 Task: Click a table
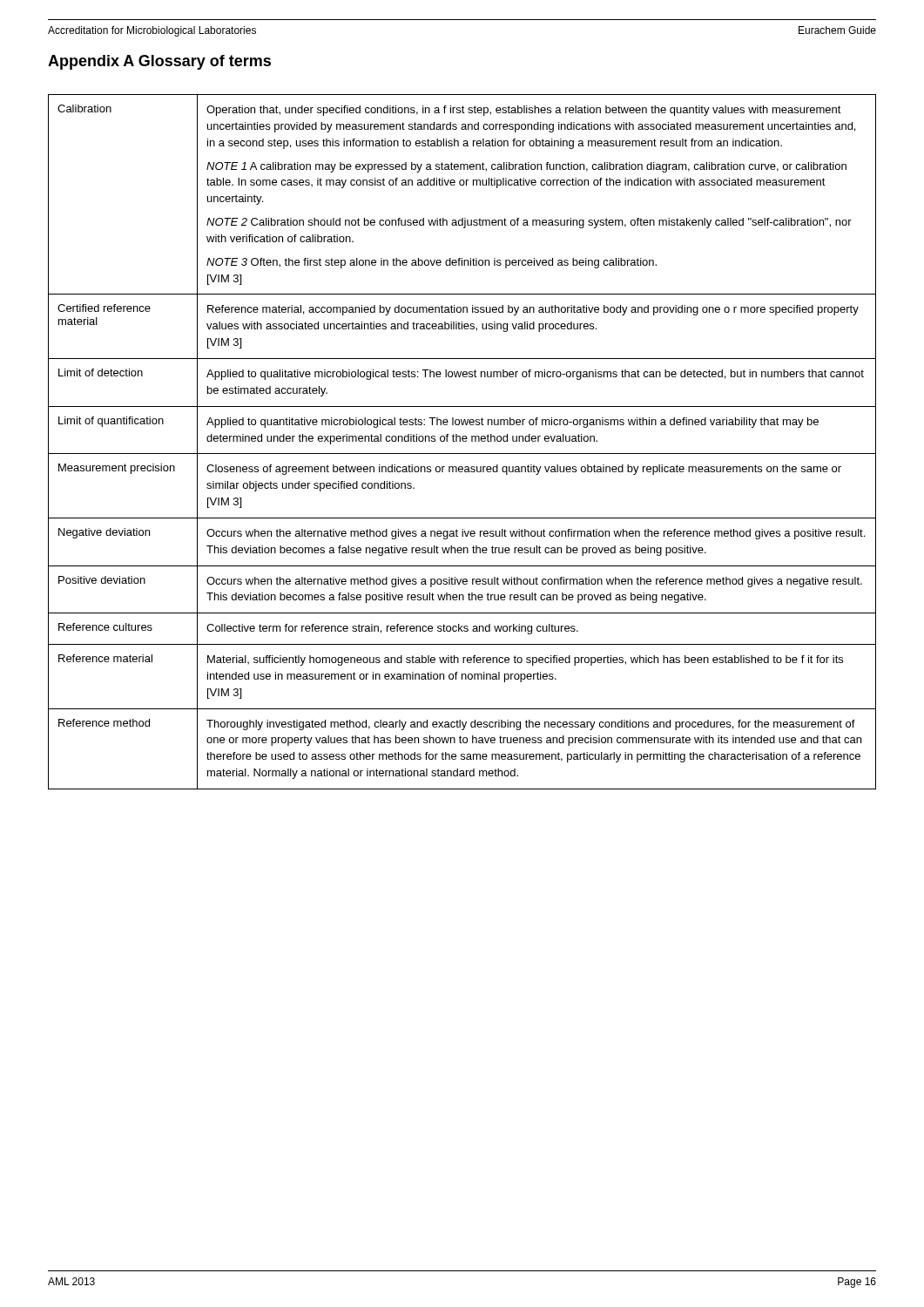(462, 674)
